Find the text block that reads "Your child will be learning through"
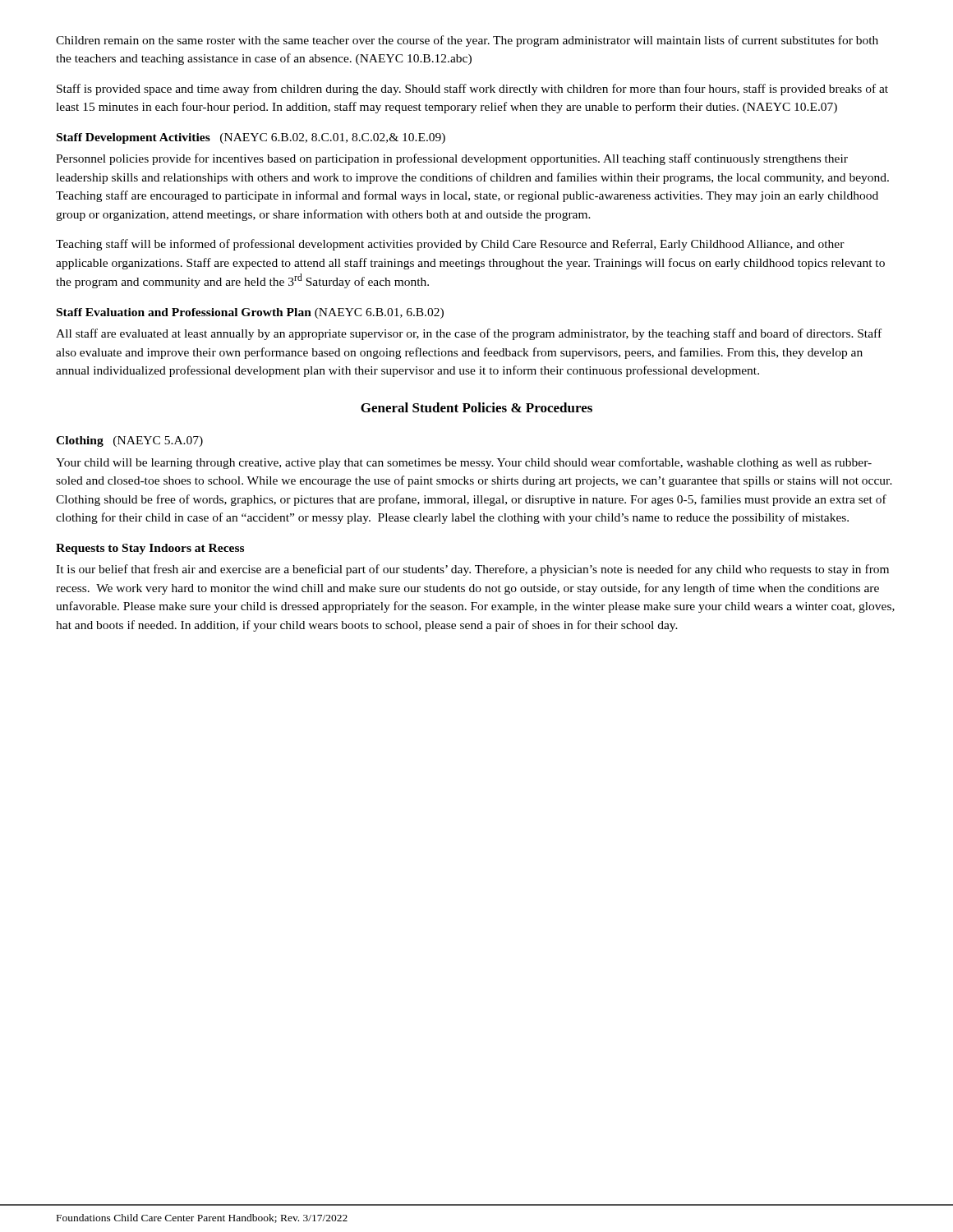953x1232 pixels. (474, 489)
